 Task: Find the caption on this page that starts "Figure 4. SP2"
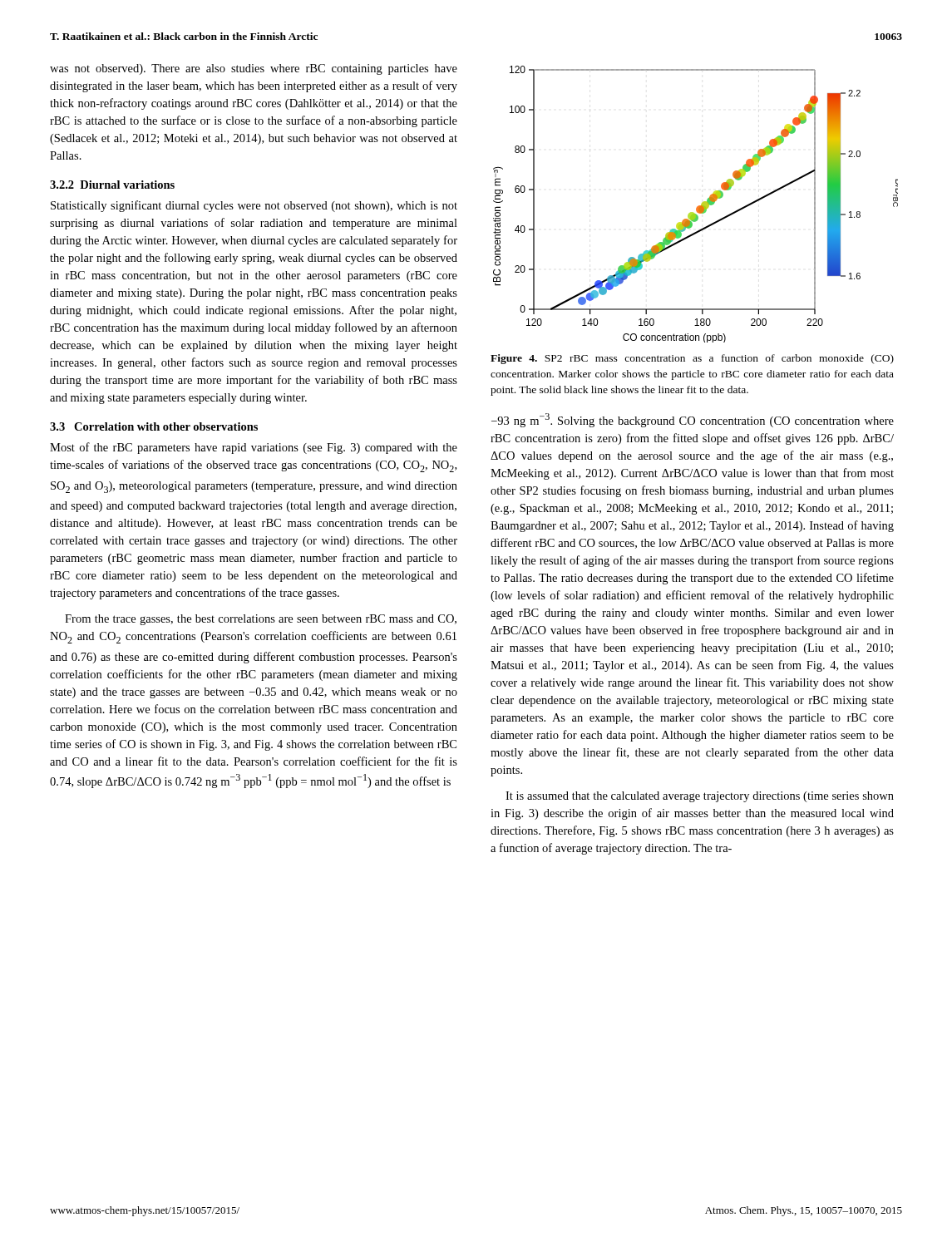click(692, 374)
